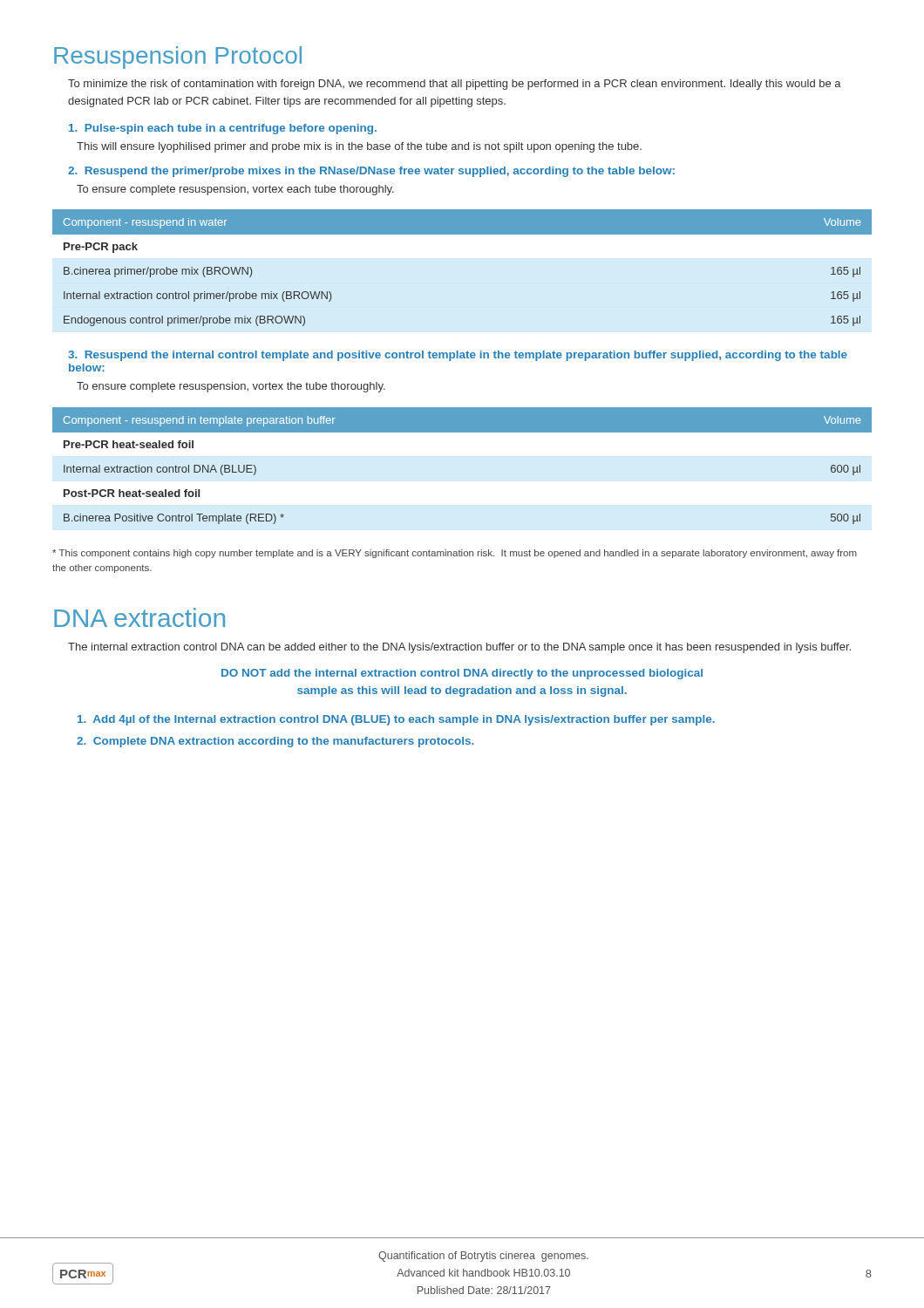The width and height of the screenshot is (924, 1308).
Task: Locate the block of text that opens with "Pulse-spin each tube in a centrifuge before"
Action: [470, 138]
